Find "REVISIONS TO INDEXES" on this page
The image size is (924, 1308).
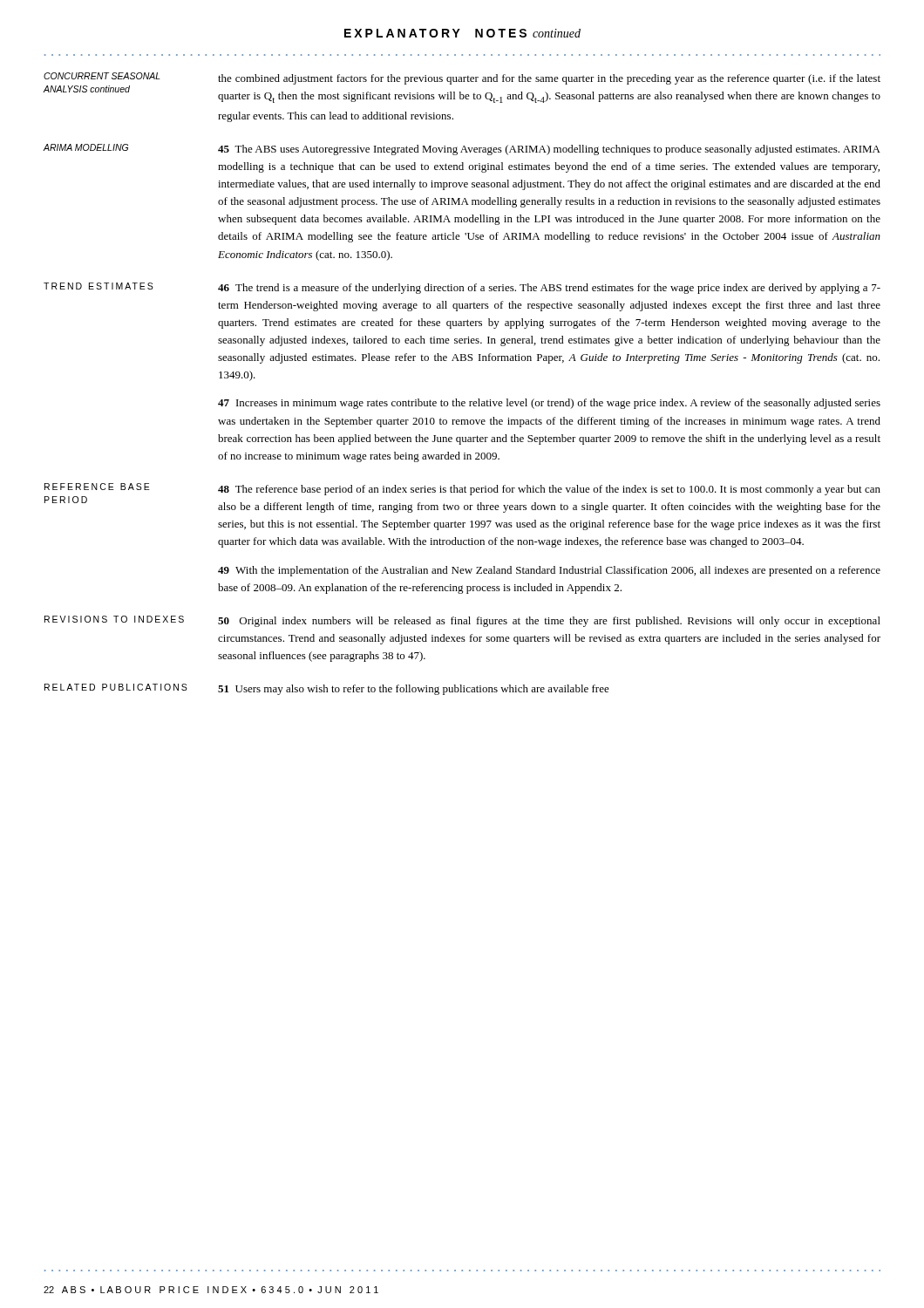click(115, 619)
